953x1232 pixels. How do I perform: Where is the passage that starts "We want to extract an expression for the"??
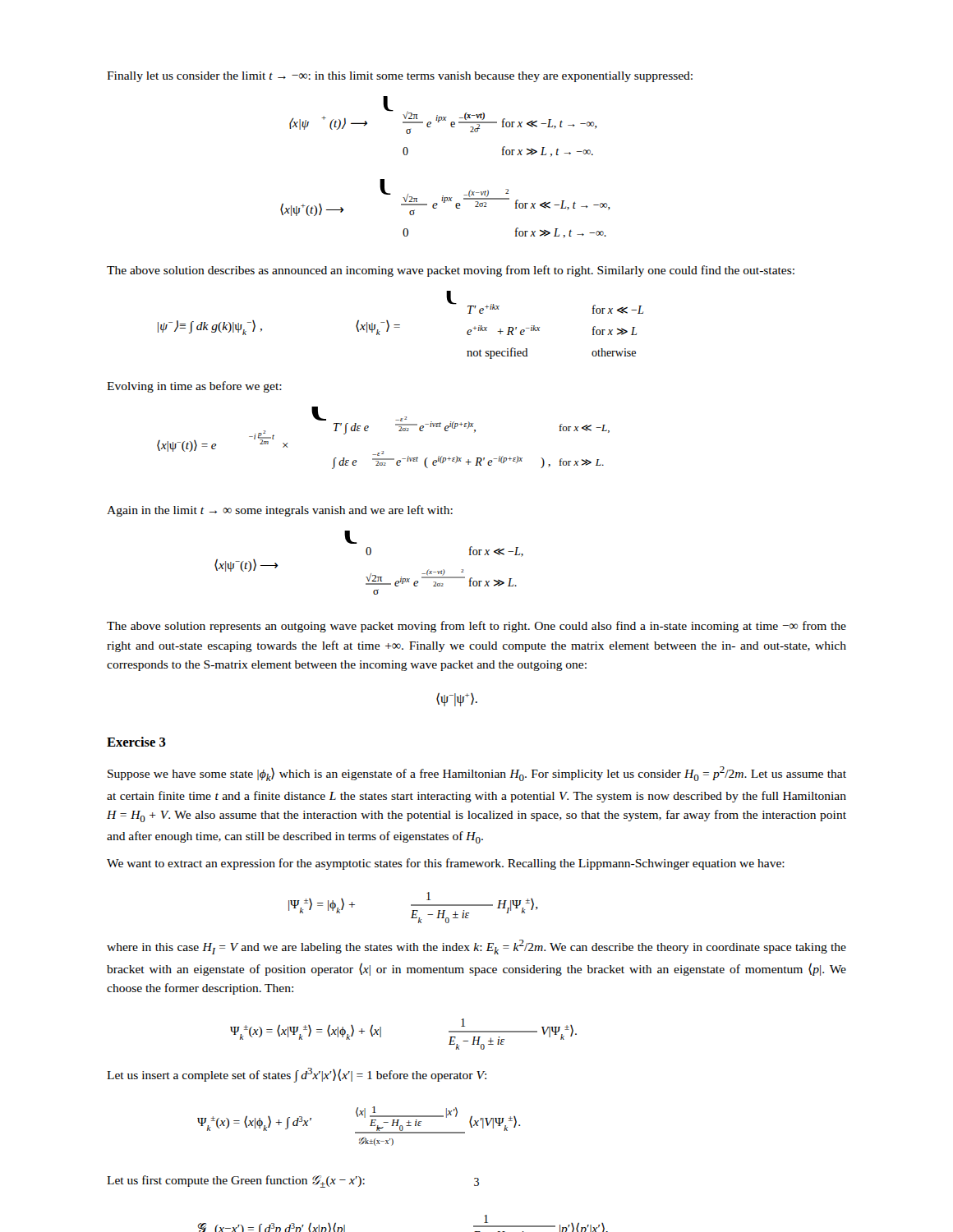446,863
